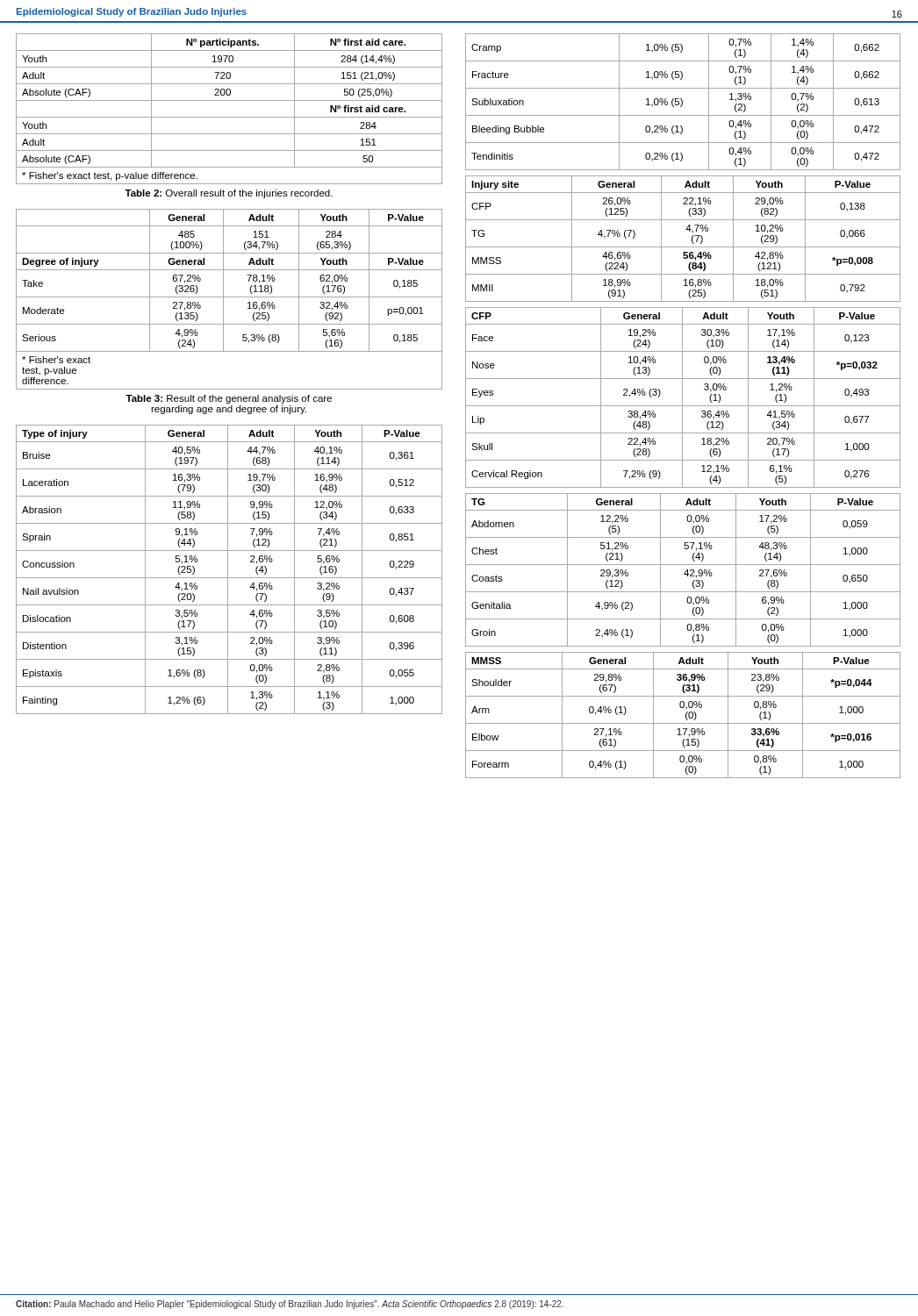The image size is (918, 1316).
Task: Find the table that mentions "26,0% (125)"
Action: [683, 239]
